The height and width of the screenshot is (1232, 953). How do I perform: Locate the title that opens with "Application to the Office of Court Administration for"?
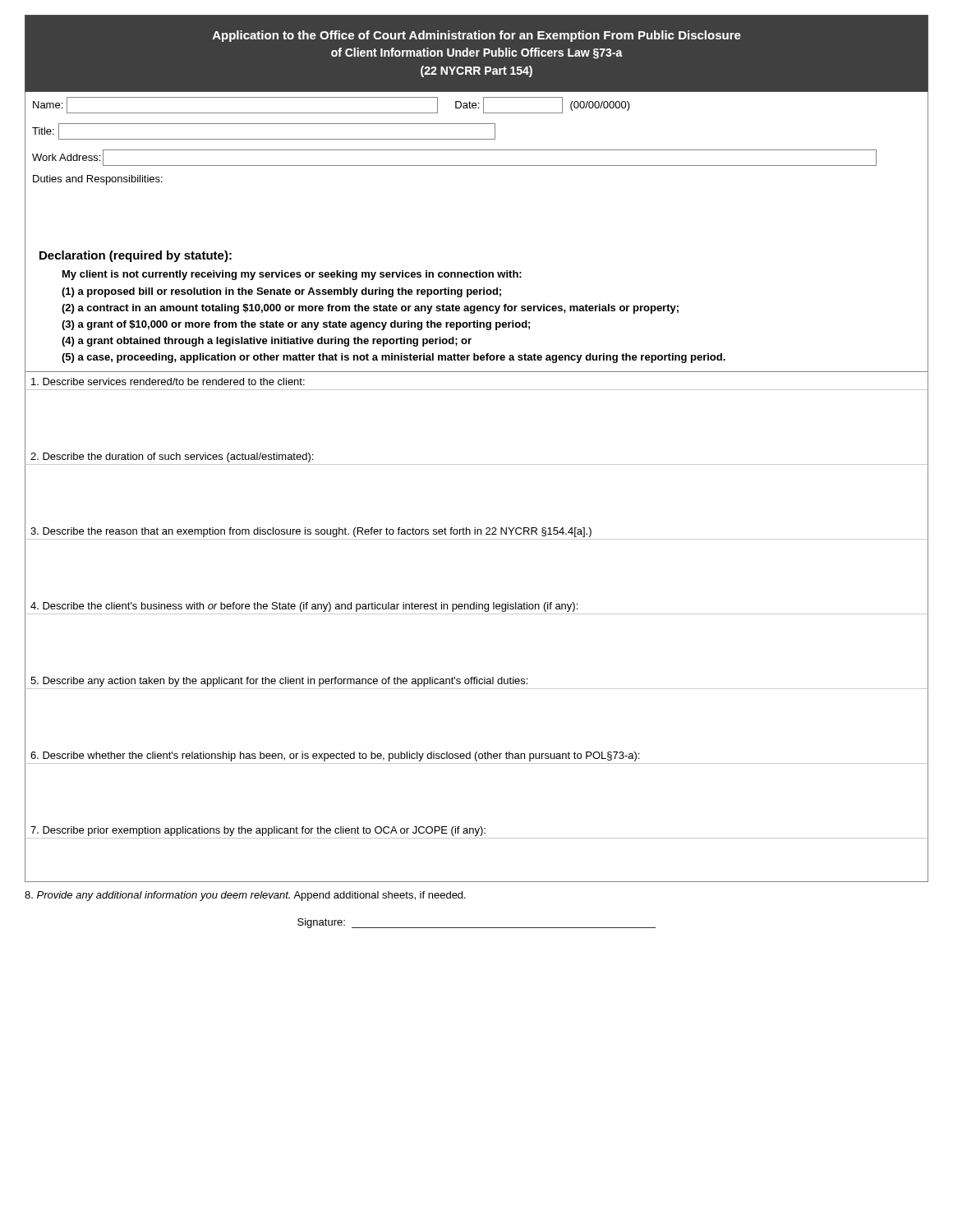[476, 53]
